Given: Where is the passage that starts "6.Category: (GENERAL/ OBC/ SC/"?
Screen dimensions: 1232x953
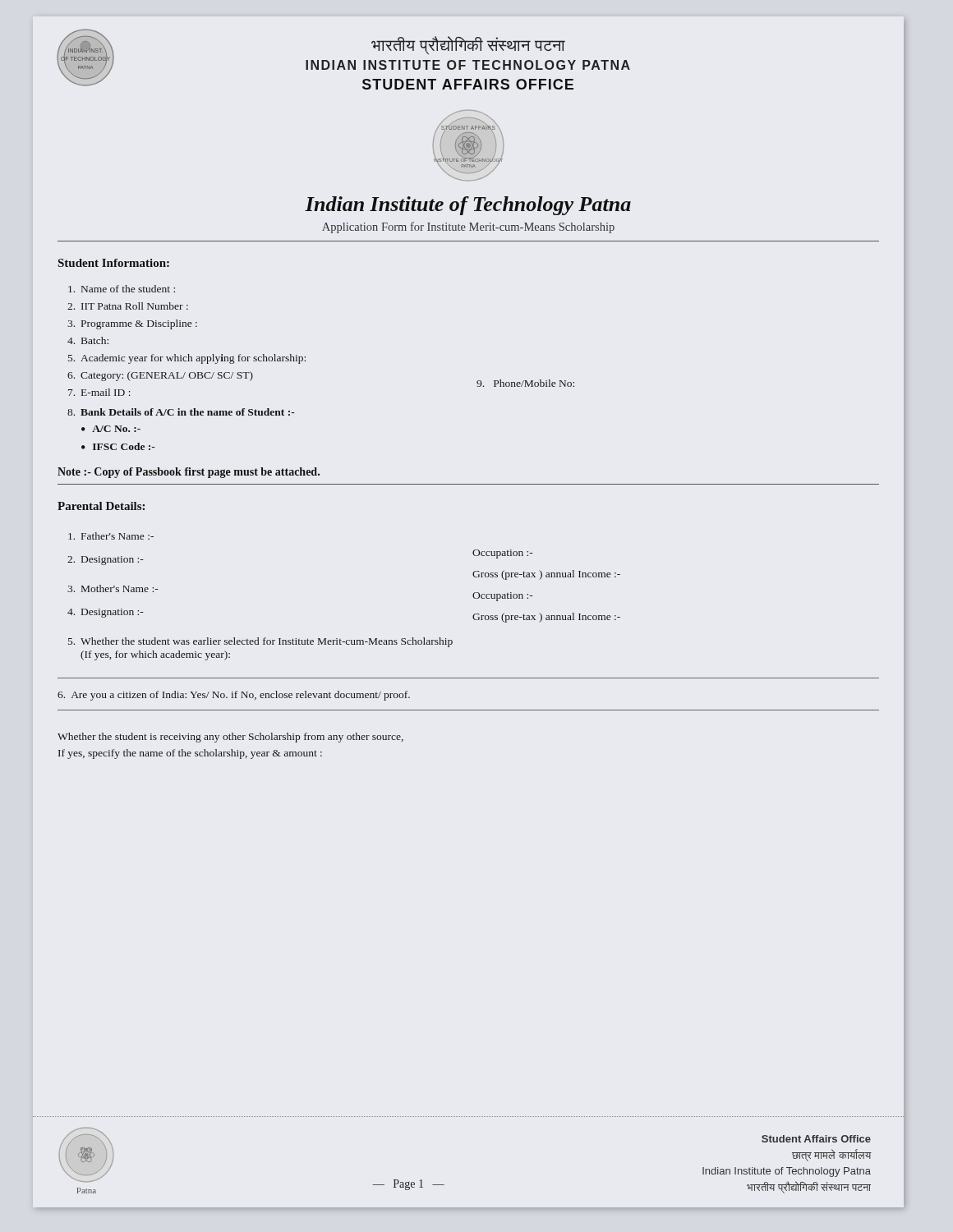Looking at the screenshot, I should (155, 375).
